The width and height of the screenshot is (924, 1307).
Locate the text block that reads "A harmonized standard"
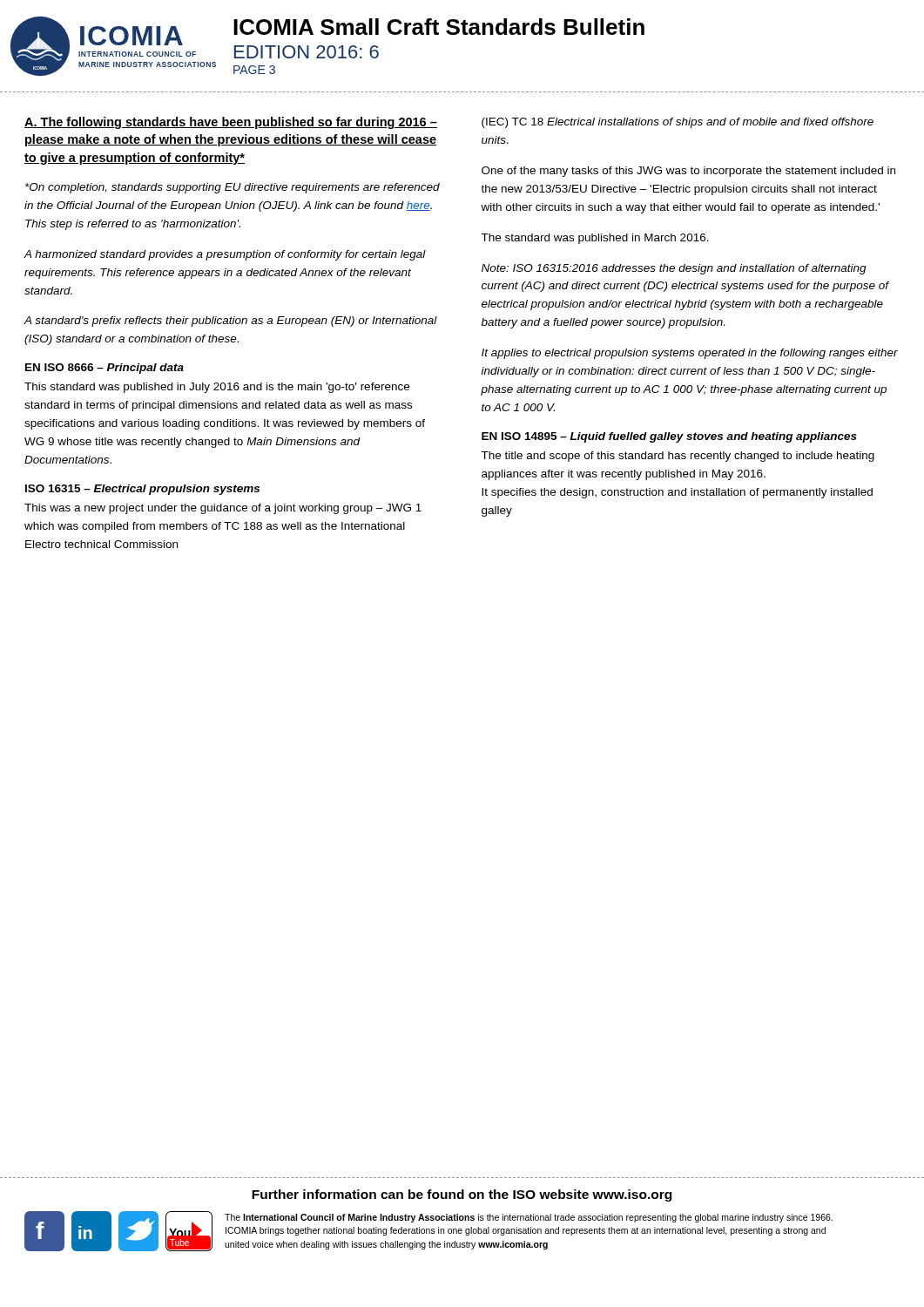point(225,272)
